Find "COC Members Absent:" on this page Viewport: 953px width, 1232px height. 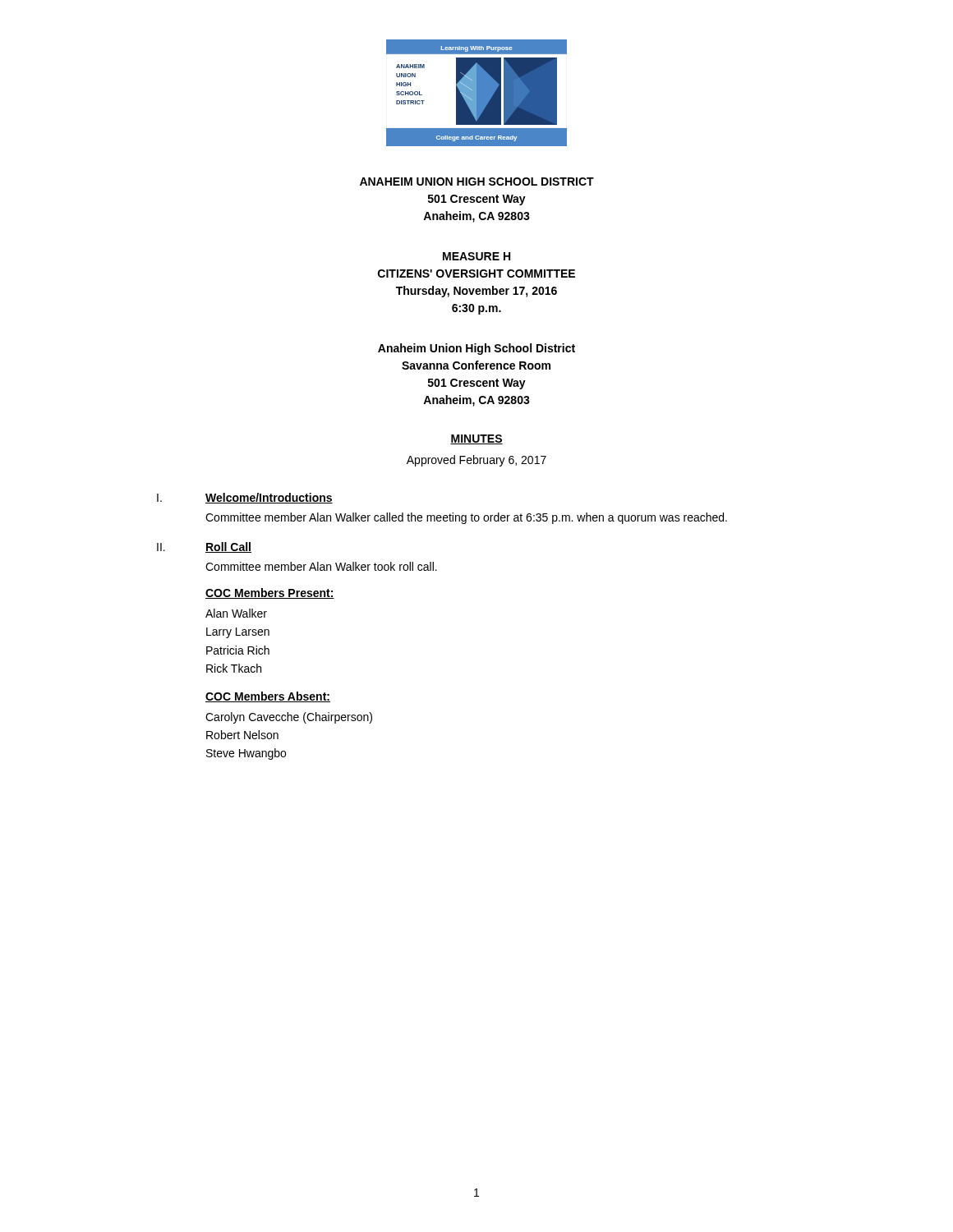pyautogui.click(x=268, y=696)
